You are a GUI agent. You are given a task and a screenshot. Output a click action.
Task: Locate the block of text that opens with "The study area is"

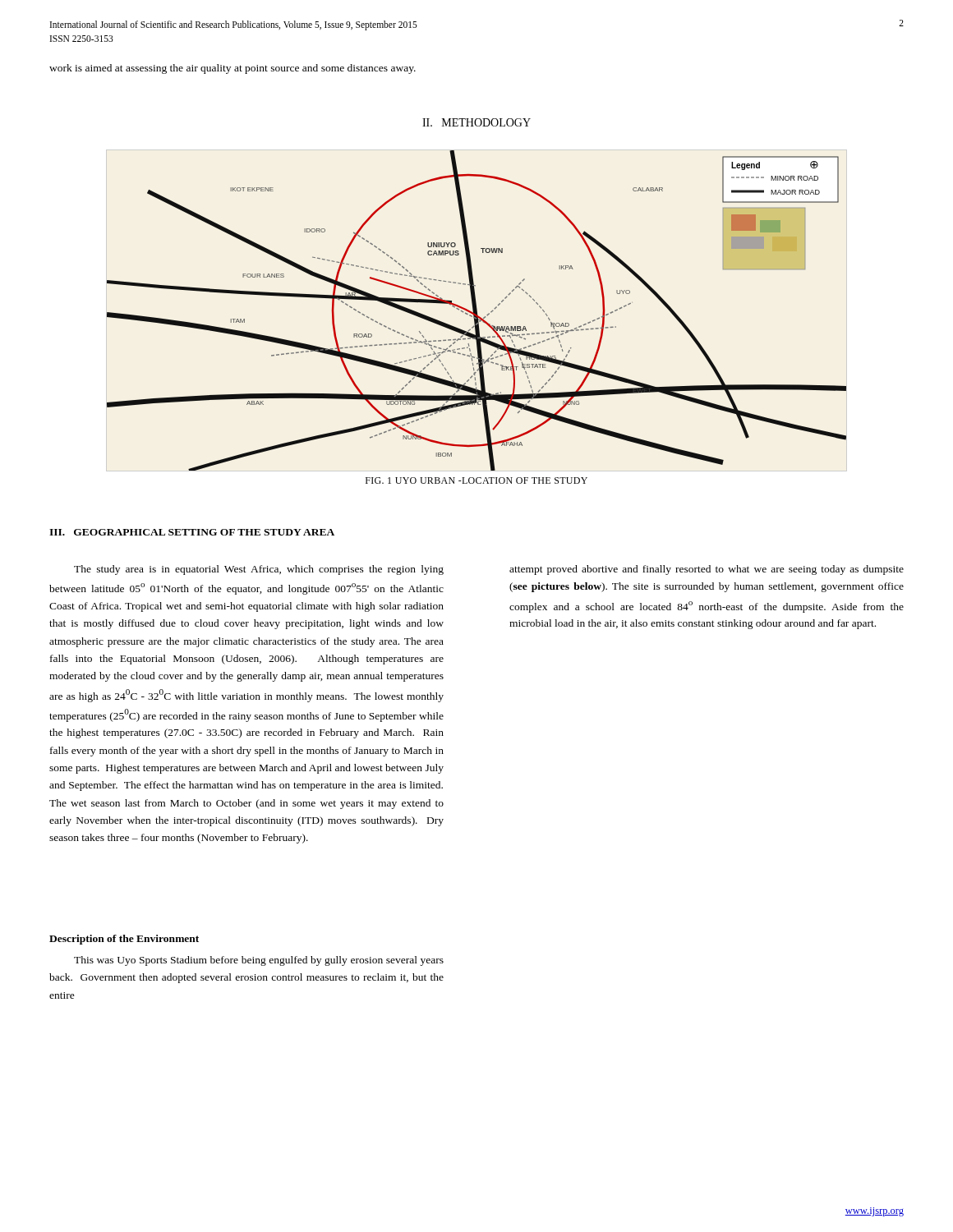[246, 703]
